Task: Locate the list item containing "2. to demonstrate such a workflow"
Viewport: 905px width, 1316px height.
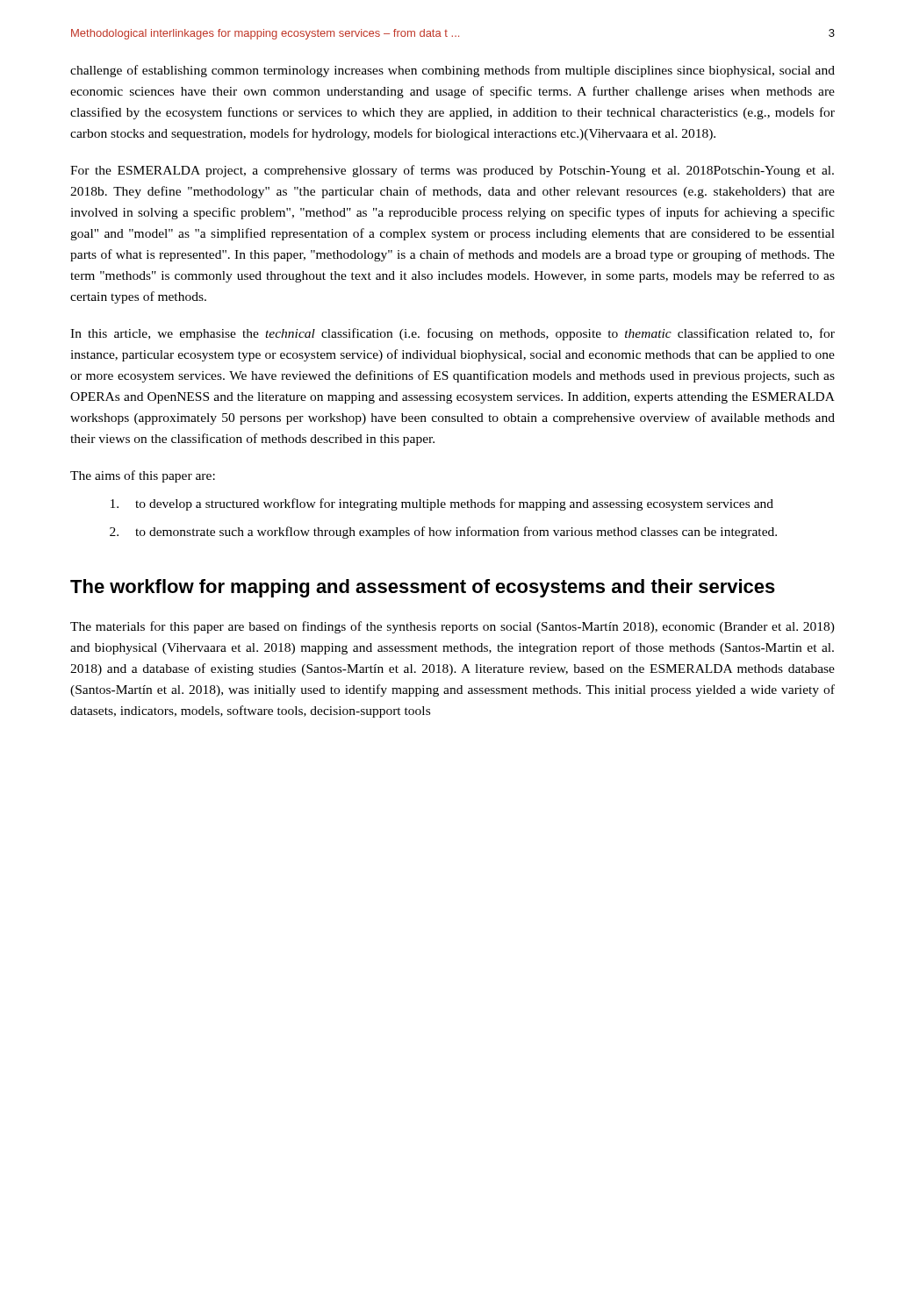Action: tap(452, 532)
